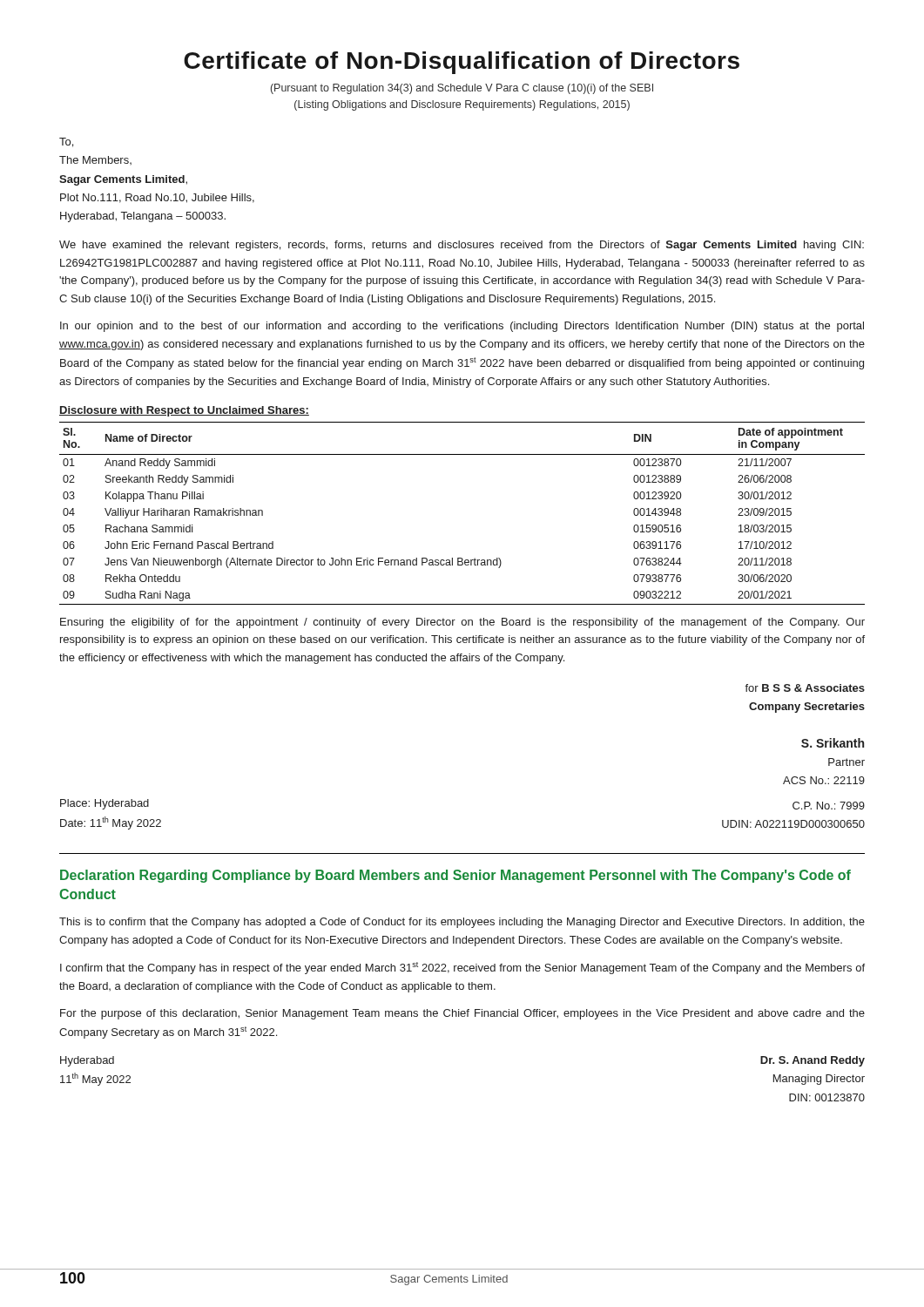Click the section header that begins "Declaration Regarding Compliance by Board"
The width and height of the screenshot is (924, 1307).
462,885
